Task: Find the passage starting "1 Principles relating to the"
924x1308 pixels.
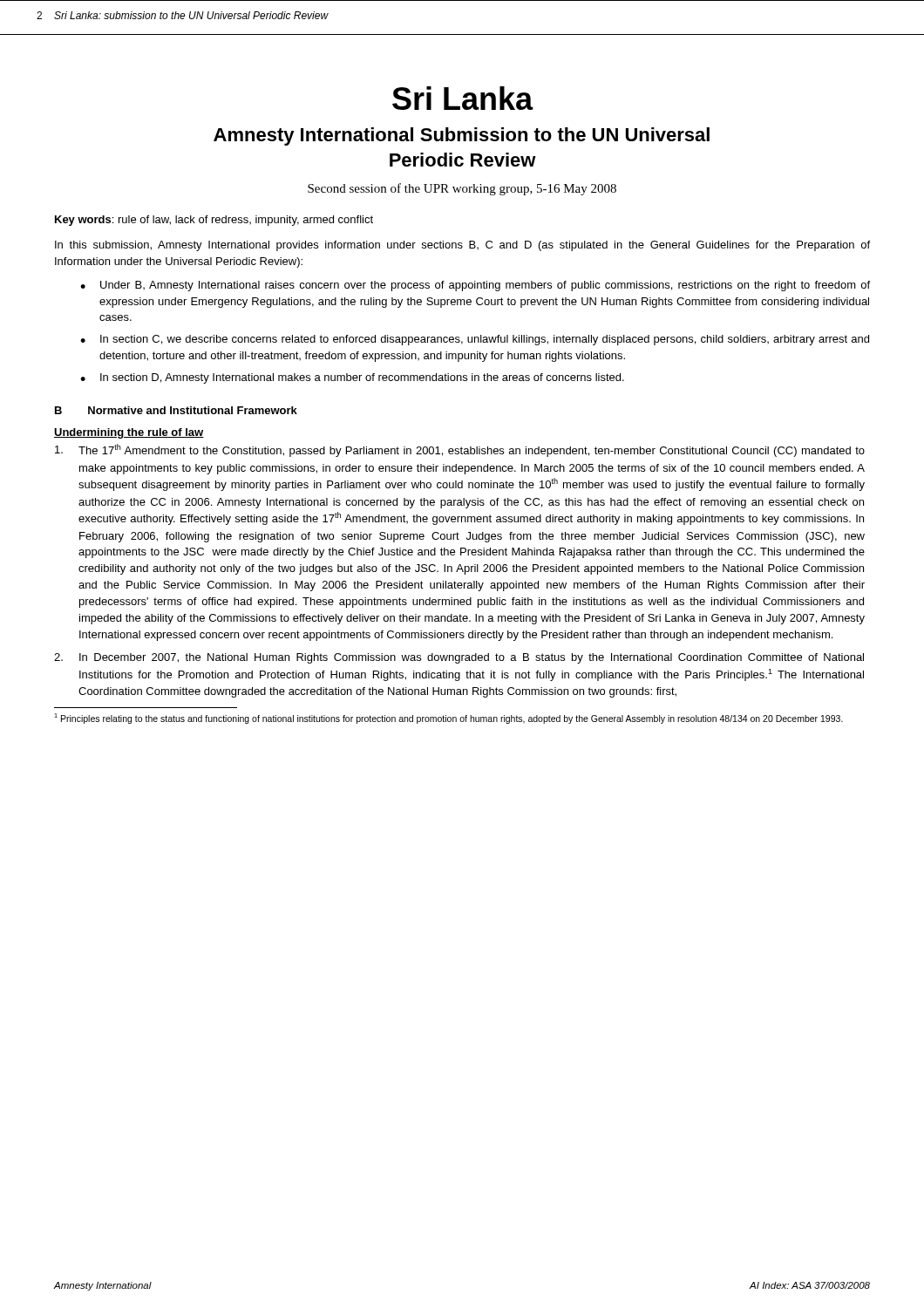Action: pyautogui.click(x=449, y=718)
